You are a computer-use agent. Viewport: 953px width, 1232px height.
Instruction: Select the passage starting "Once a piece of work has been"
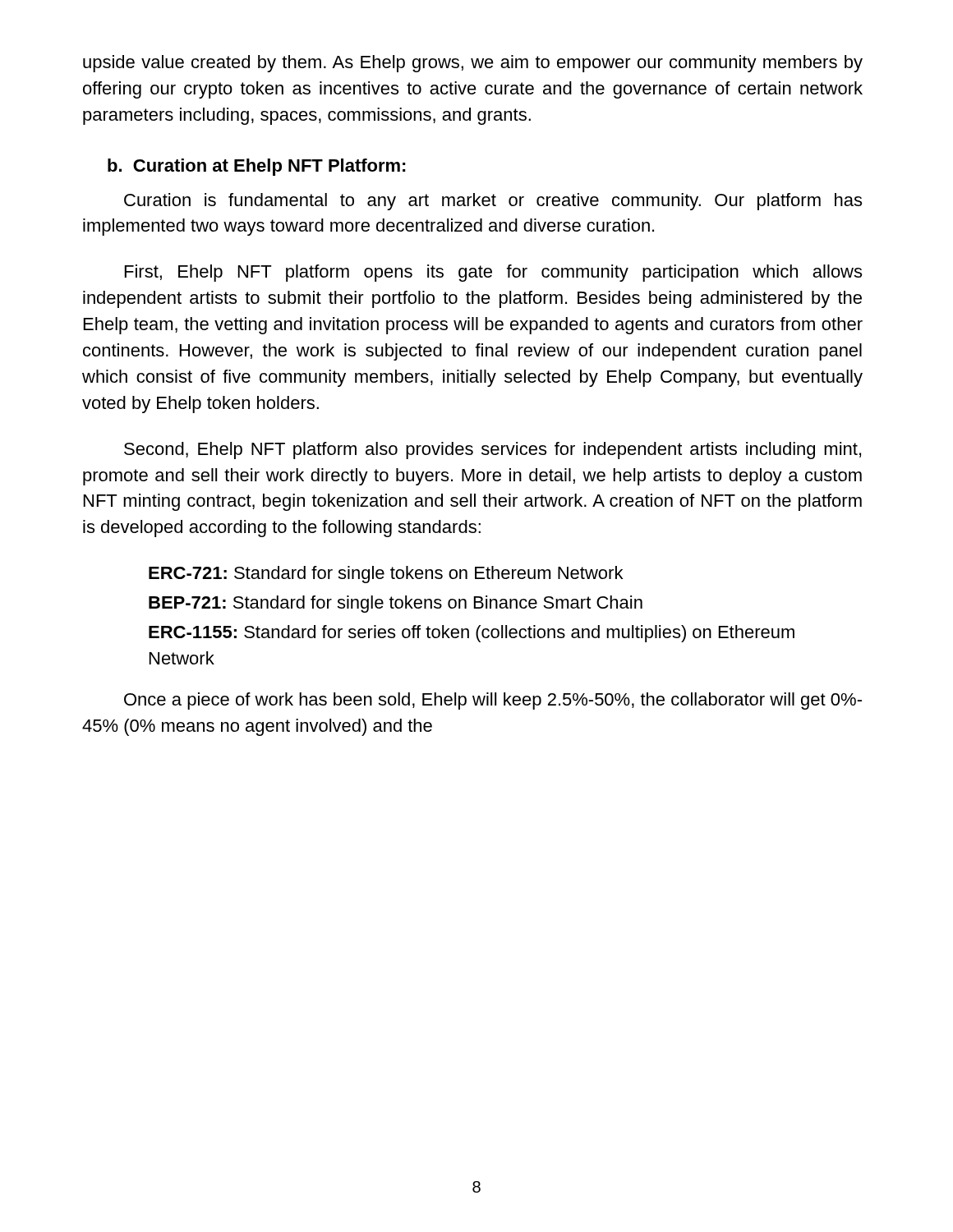(472, 712)
